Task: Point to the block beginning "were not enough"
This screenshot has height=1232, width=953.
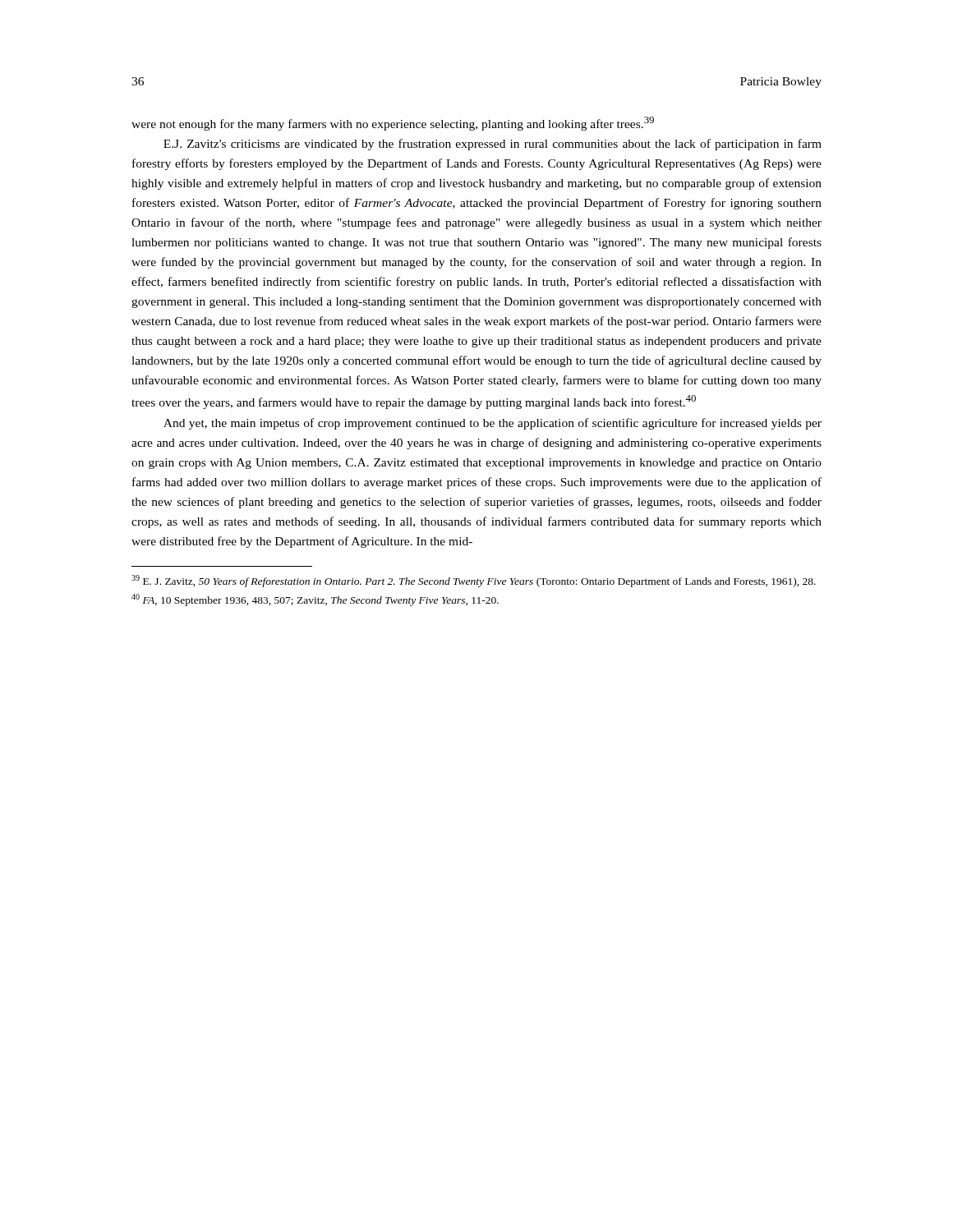Action: [476, 331]
